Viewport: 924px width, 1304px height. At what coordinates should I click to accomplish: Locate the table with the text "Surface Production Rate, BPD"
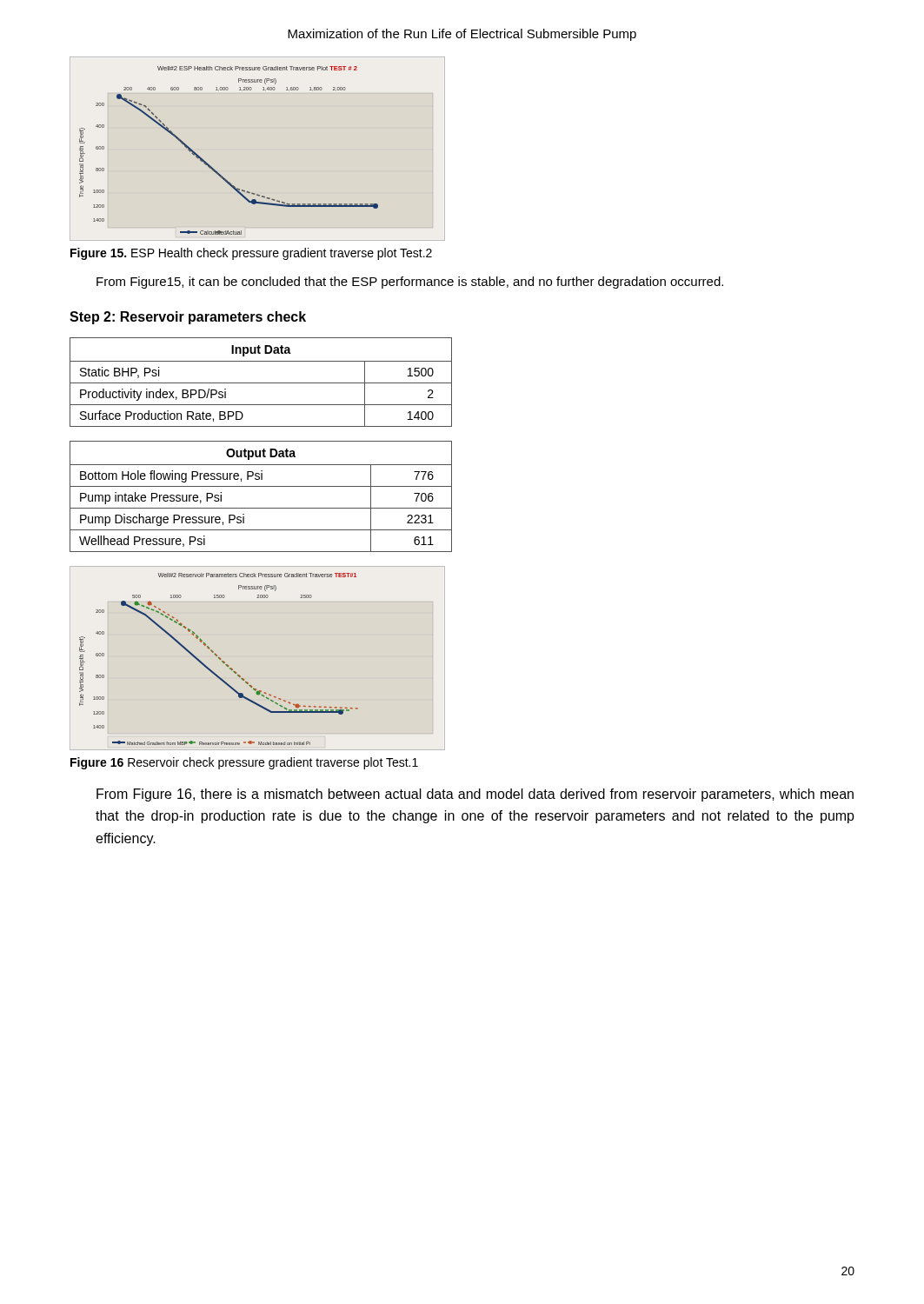462,382
